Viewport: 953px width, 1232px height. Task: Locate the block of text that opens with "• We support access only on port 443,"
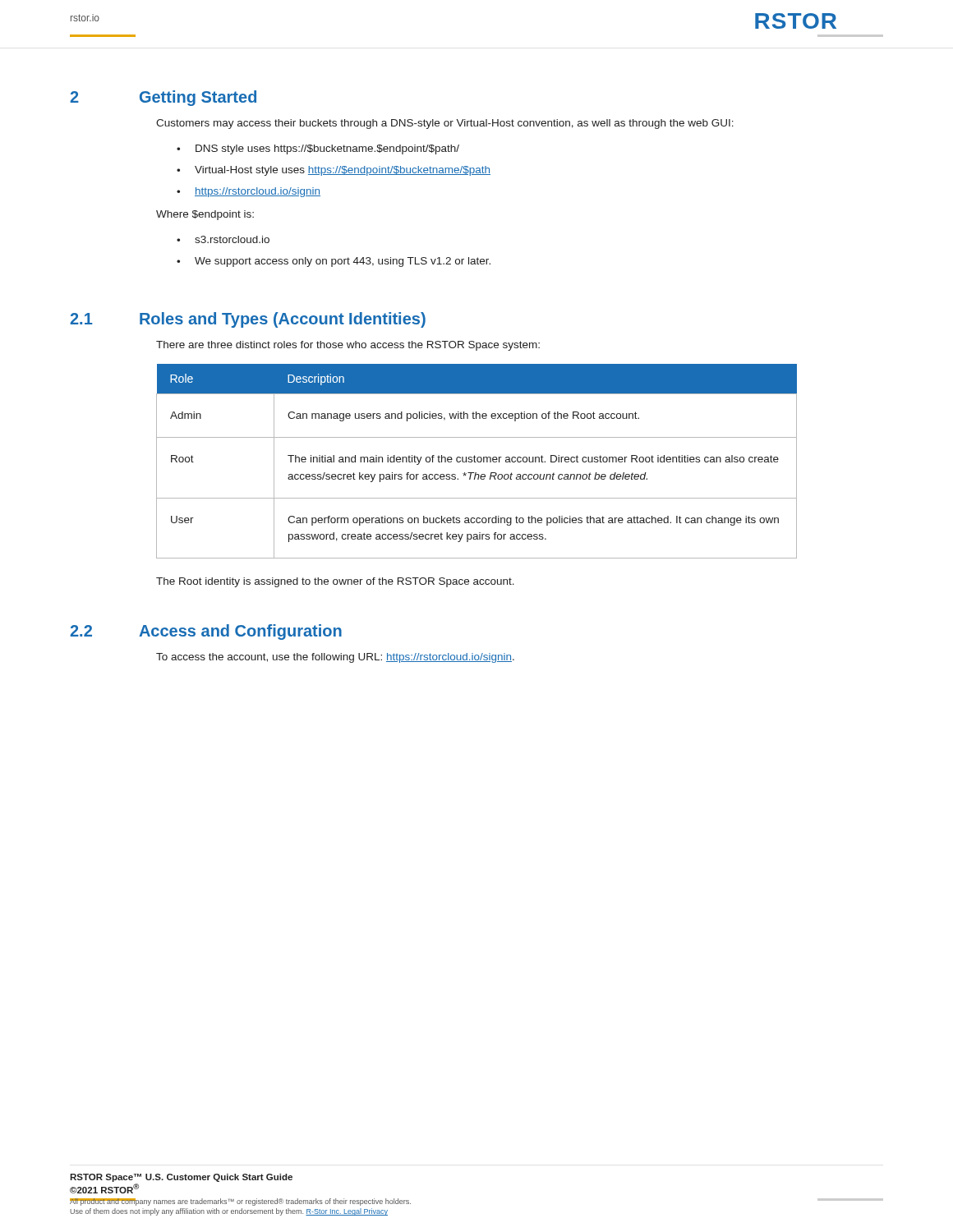click(x=334, y=262)
